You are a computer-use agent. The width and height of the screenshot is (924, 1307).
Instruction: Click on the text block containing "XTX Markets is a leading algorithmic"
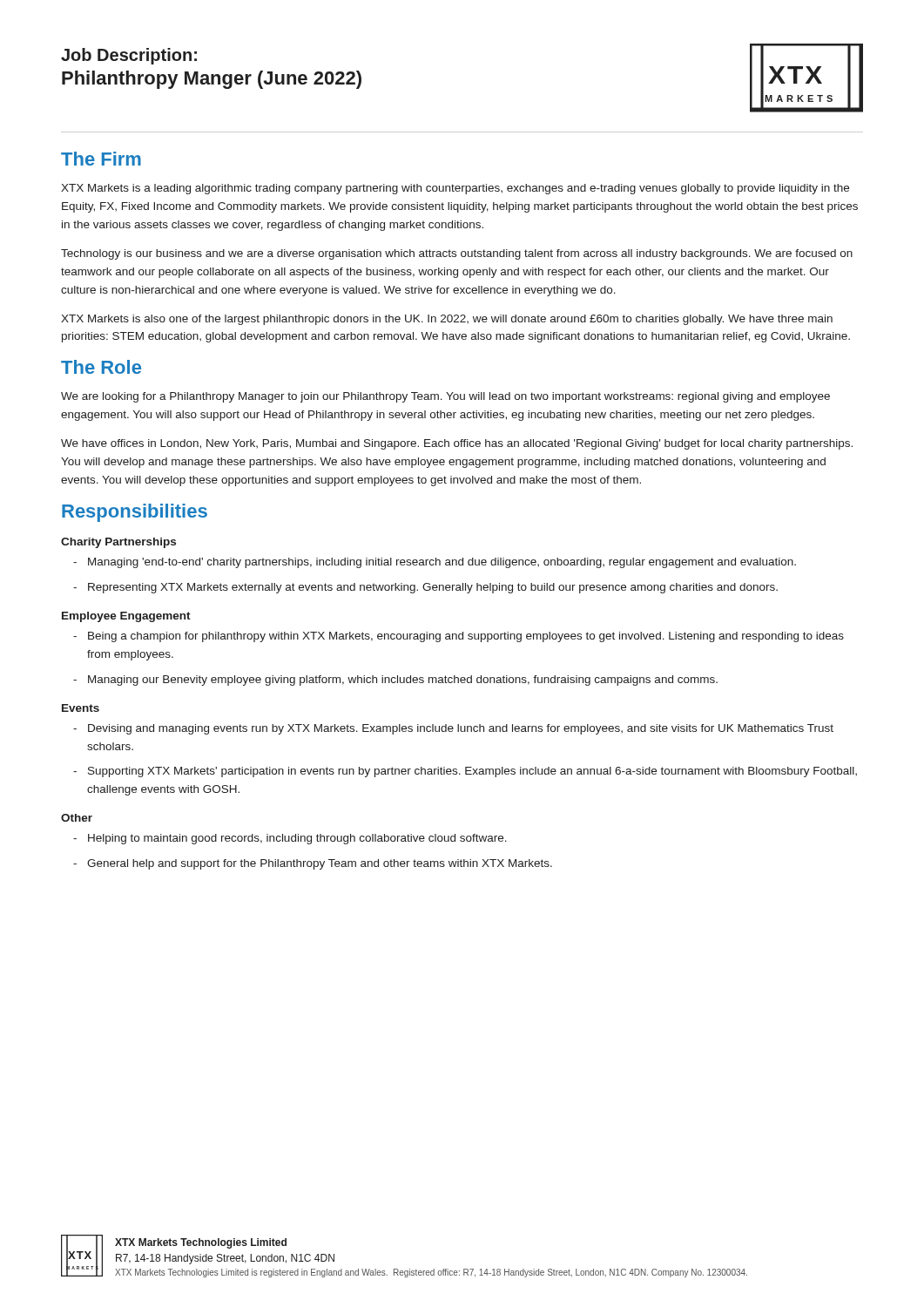pyautogui.click(x=462, y=207)
